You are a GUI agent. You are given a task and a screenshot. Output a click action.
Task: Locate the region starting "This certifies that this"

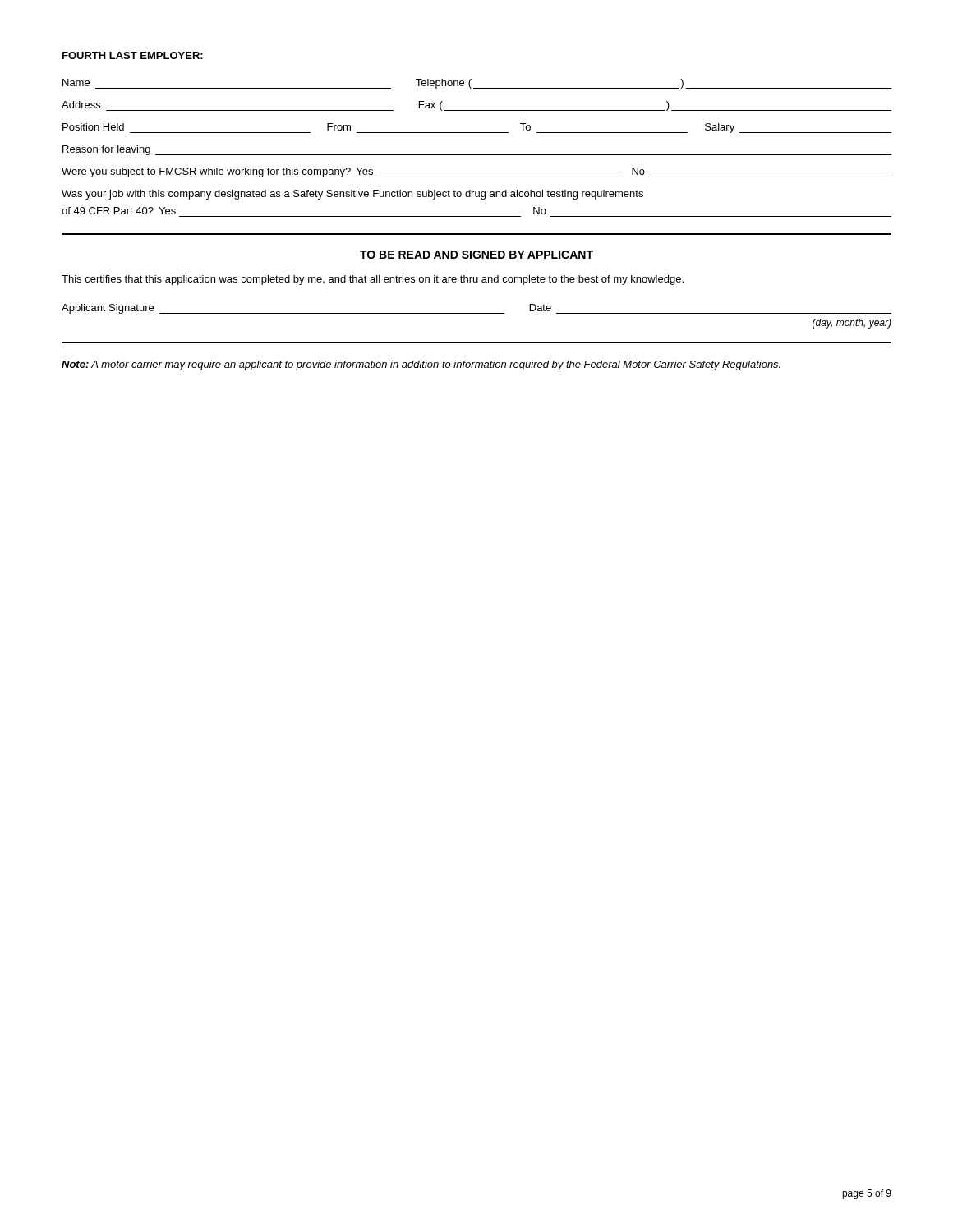[x=373, y=279]
